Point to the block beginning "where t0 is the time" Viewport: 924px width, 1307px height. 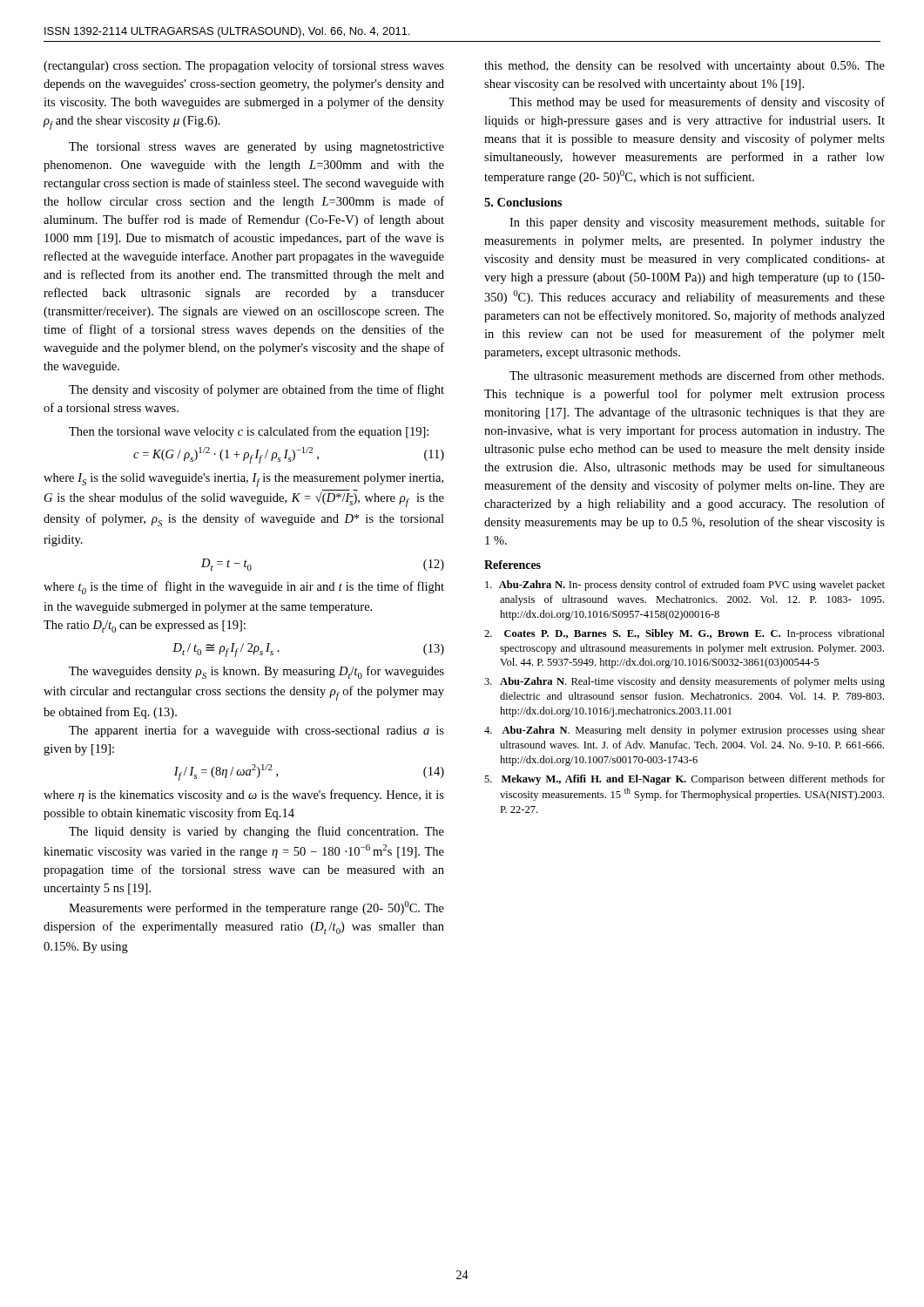(x=244, y=607)
